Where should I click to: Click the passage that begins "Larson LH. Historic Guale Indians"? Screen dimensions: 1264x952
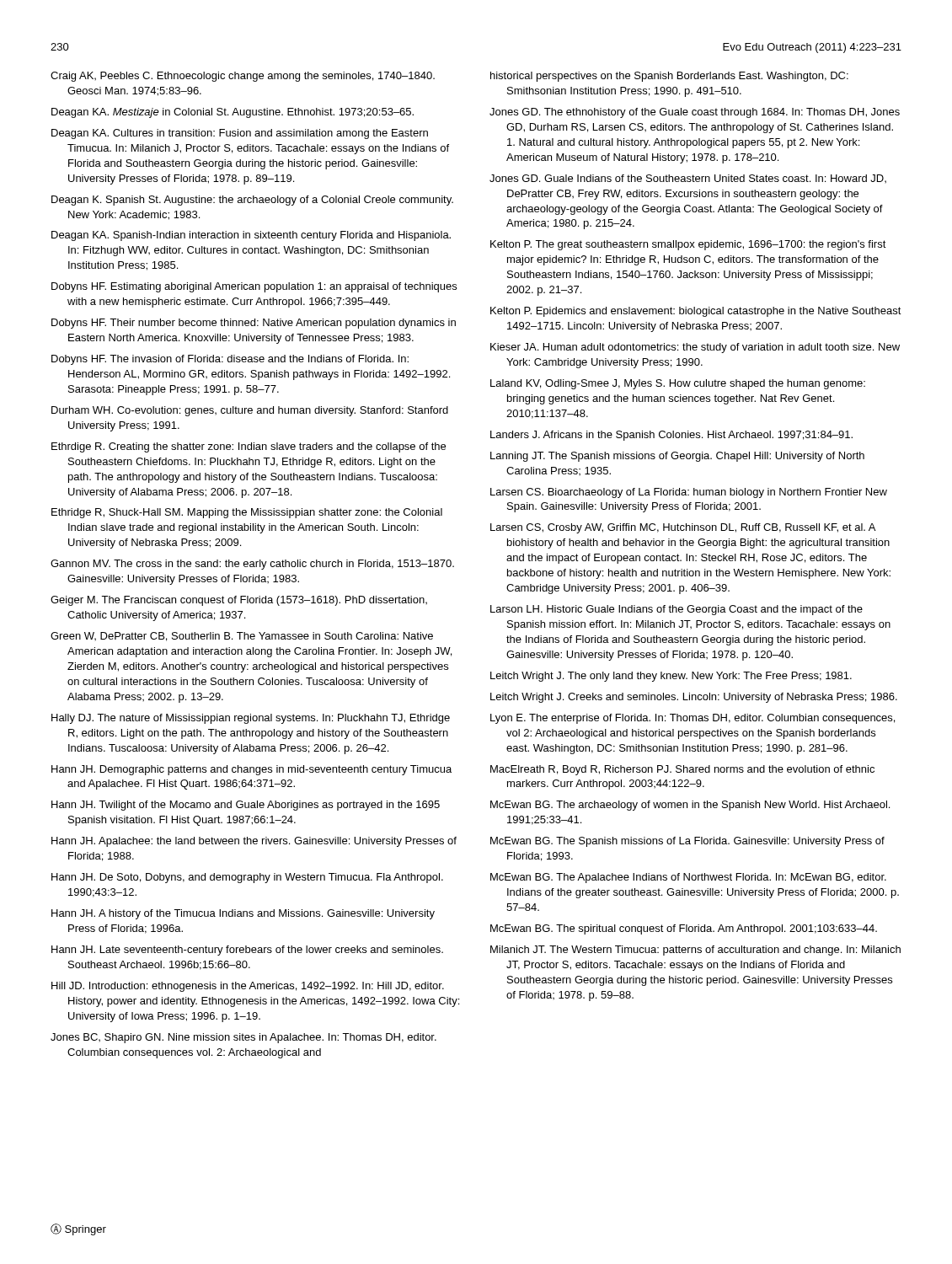point(690,632)
